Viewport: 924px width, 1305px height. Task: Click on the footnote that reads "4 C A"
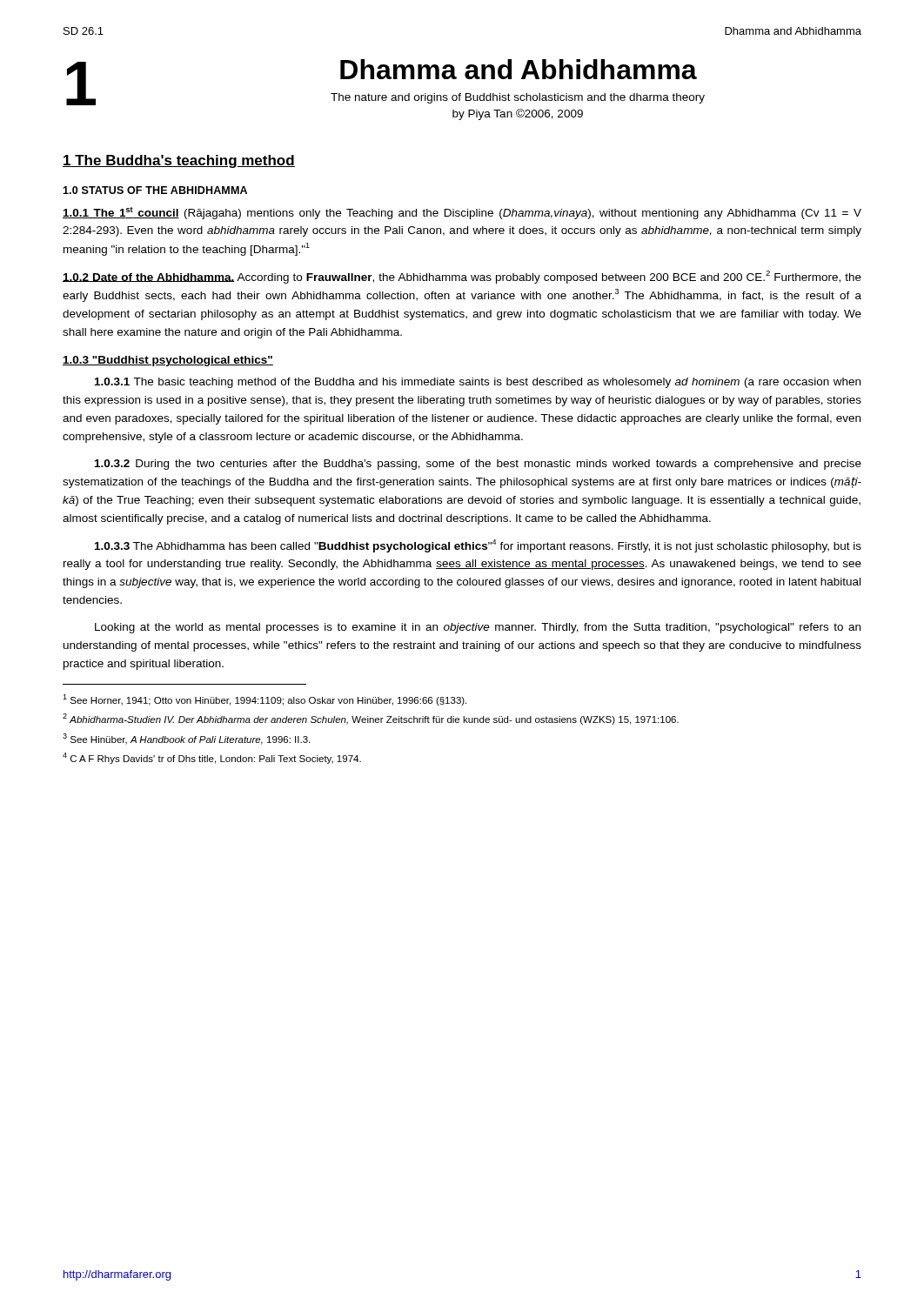(x=212, y=757)
